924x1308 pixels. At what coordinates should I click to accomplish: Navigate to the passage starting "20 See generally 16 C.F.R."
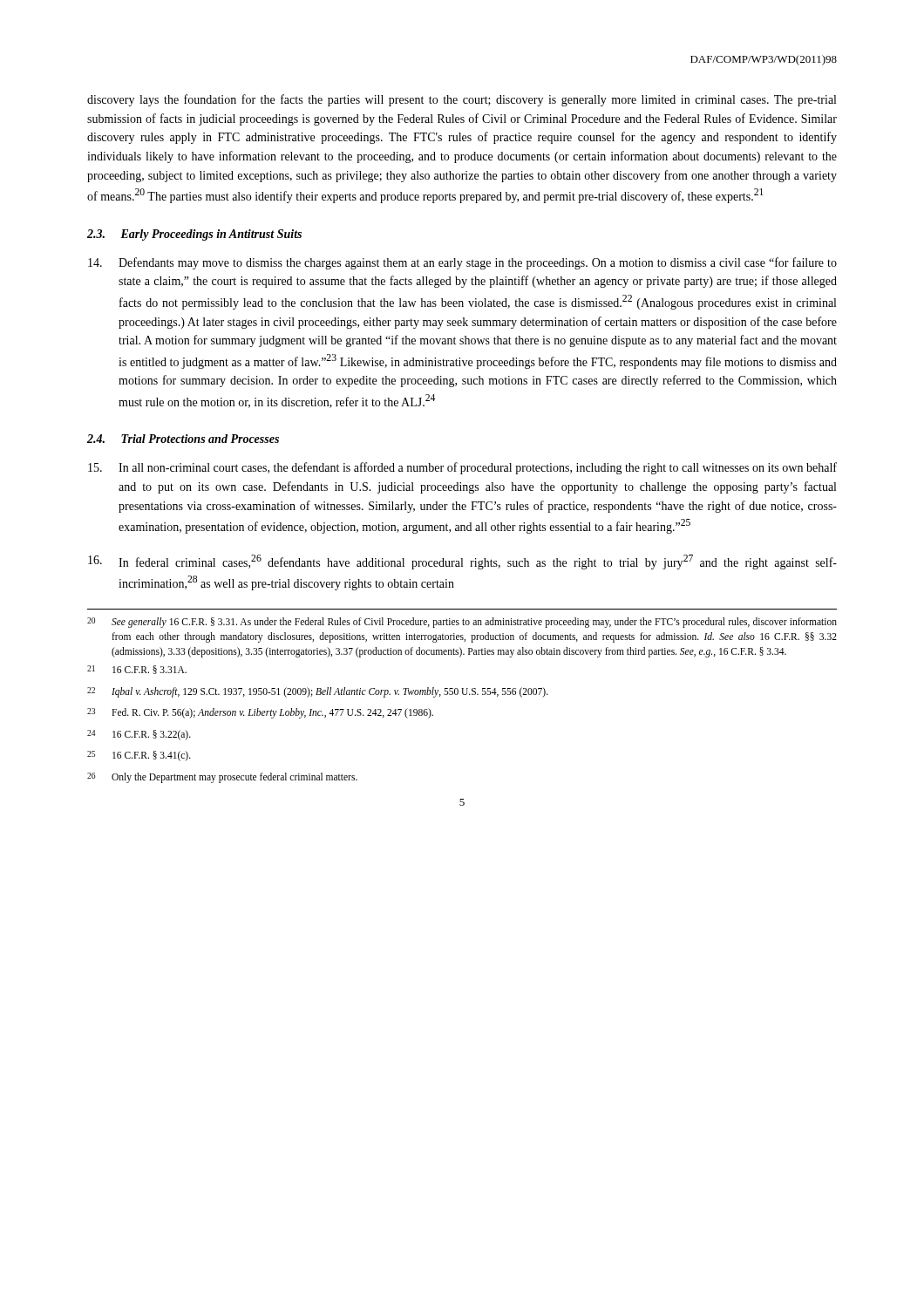462,637
